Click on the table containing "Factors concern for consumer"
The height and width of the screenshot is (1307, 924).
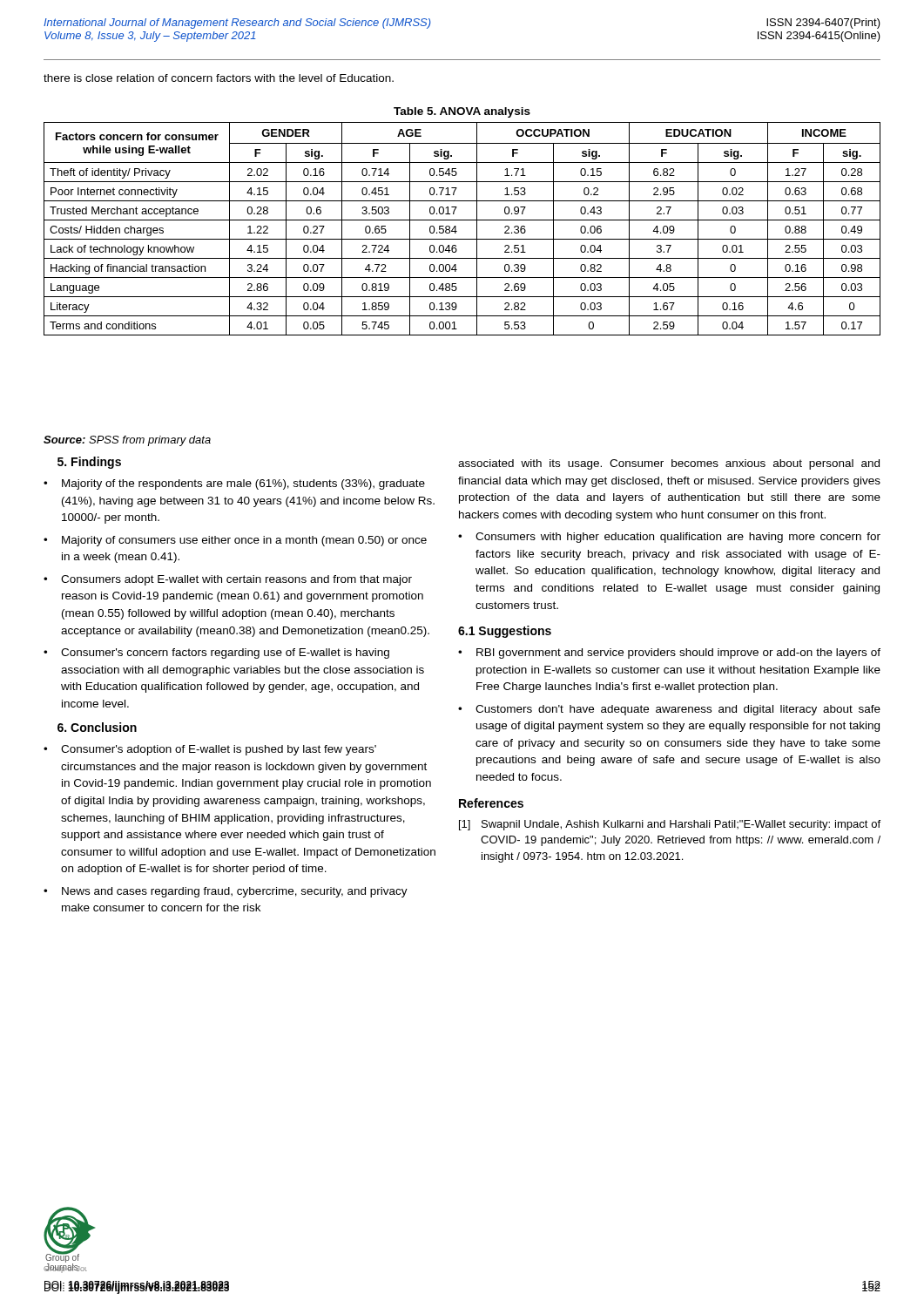462,229
